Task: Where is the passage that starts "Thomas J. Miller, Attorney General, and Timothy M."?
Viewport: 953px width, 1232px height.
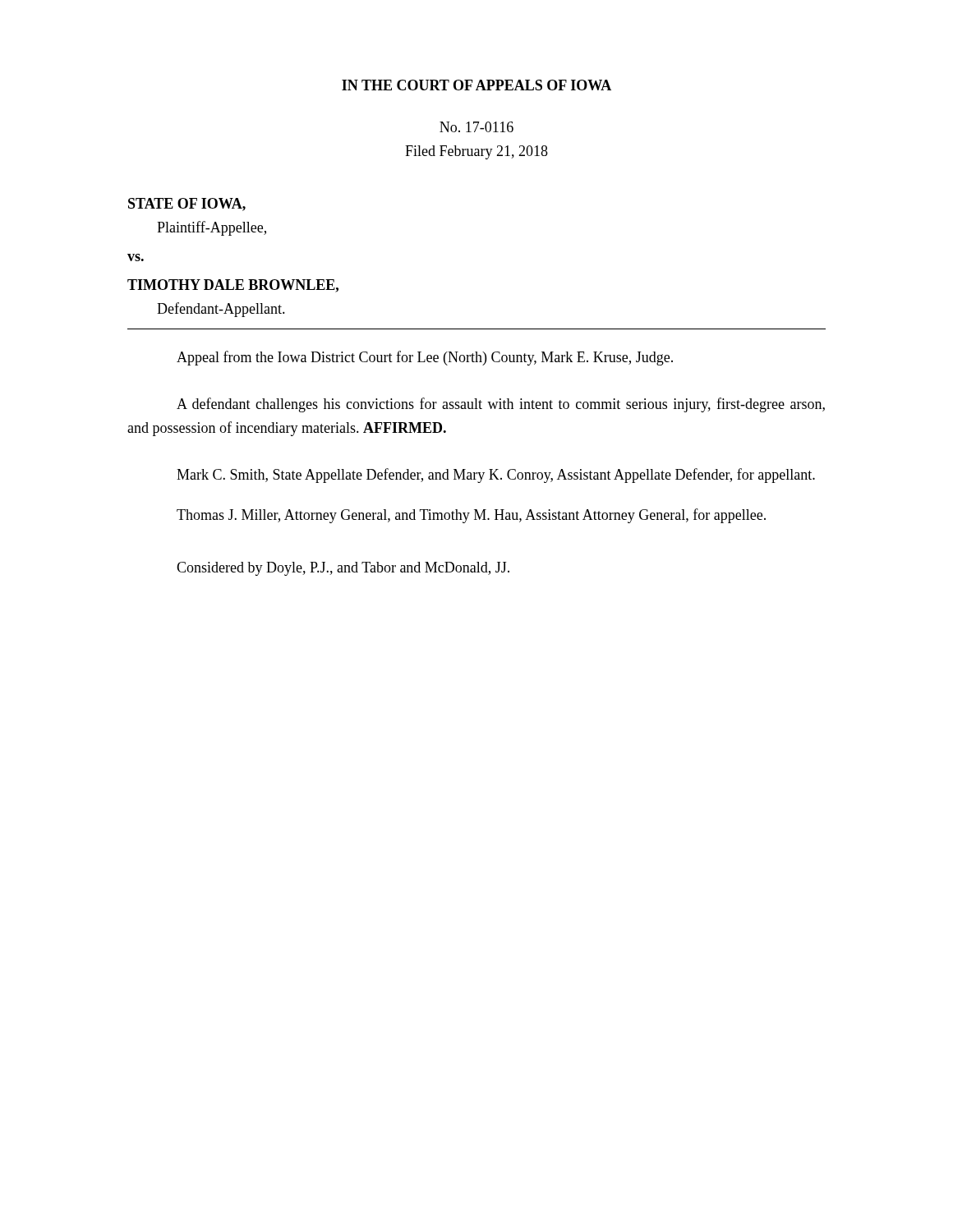Action: [472, 515]
